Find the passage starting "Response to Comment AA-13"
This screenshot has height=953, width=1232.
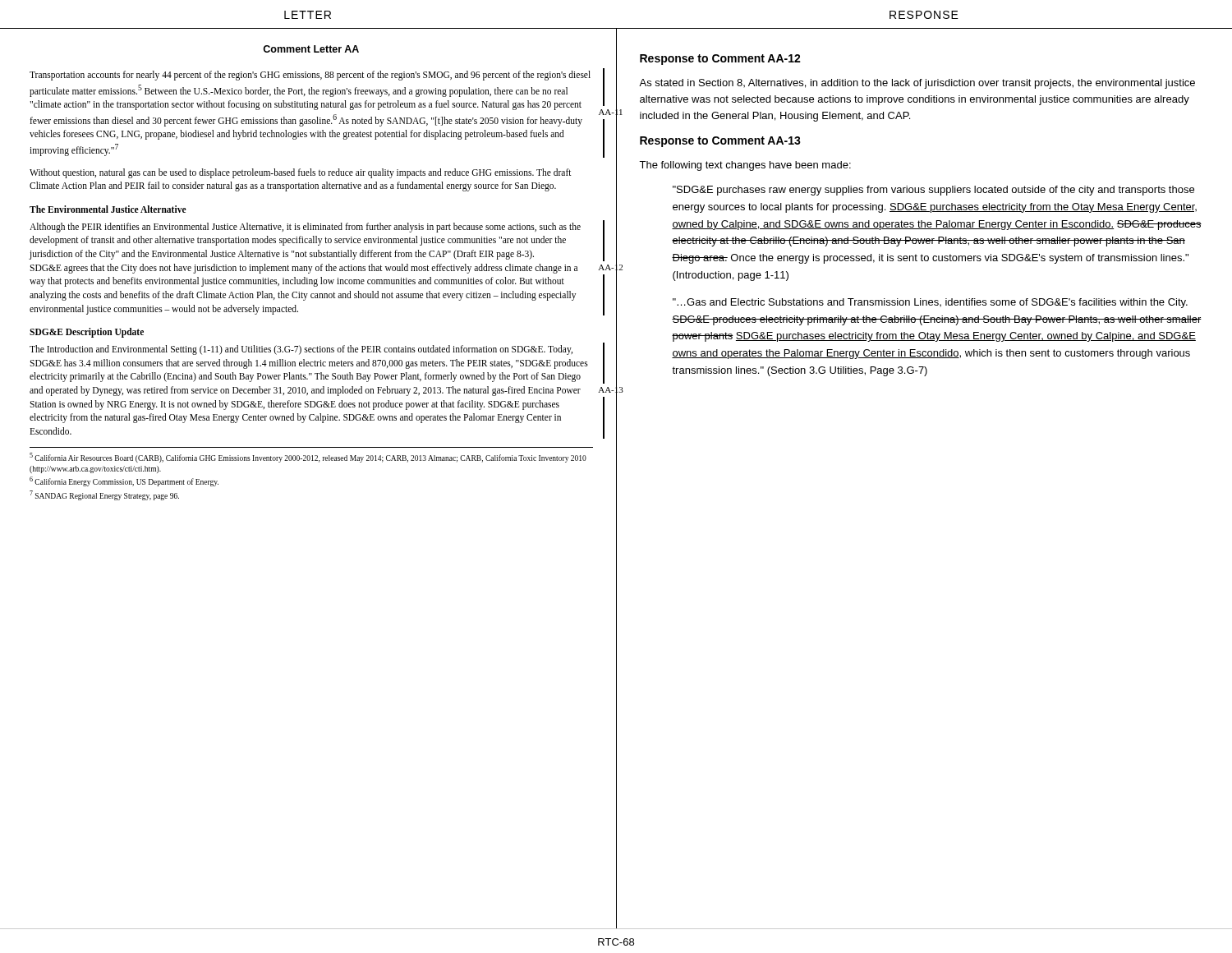tap(720, 141)
